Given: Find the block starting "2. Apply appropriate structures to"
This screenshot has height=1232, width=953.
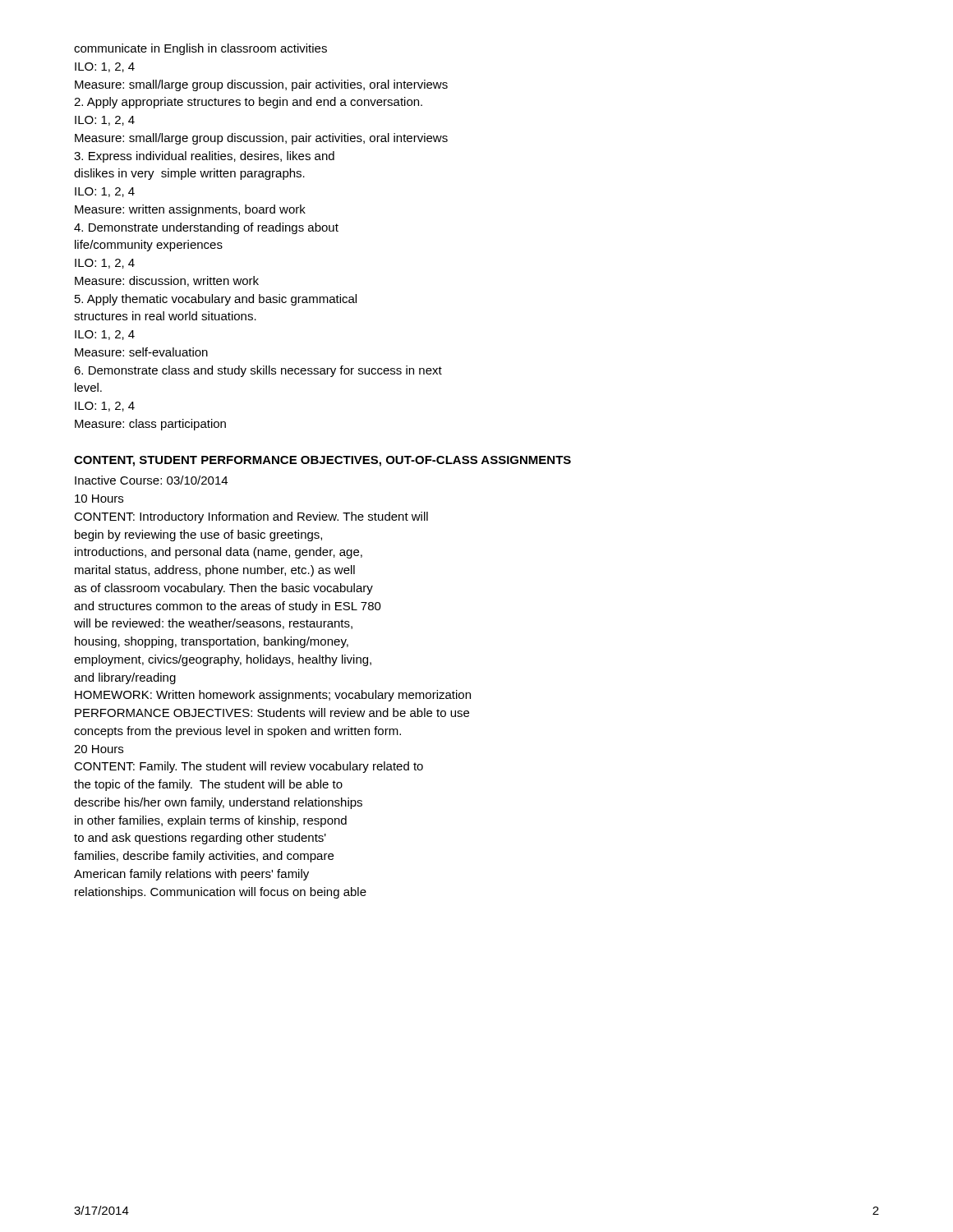Looking at the screenshot, I should click(x=249, y=102).
